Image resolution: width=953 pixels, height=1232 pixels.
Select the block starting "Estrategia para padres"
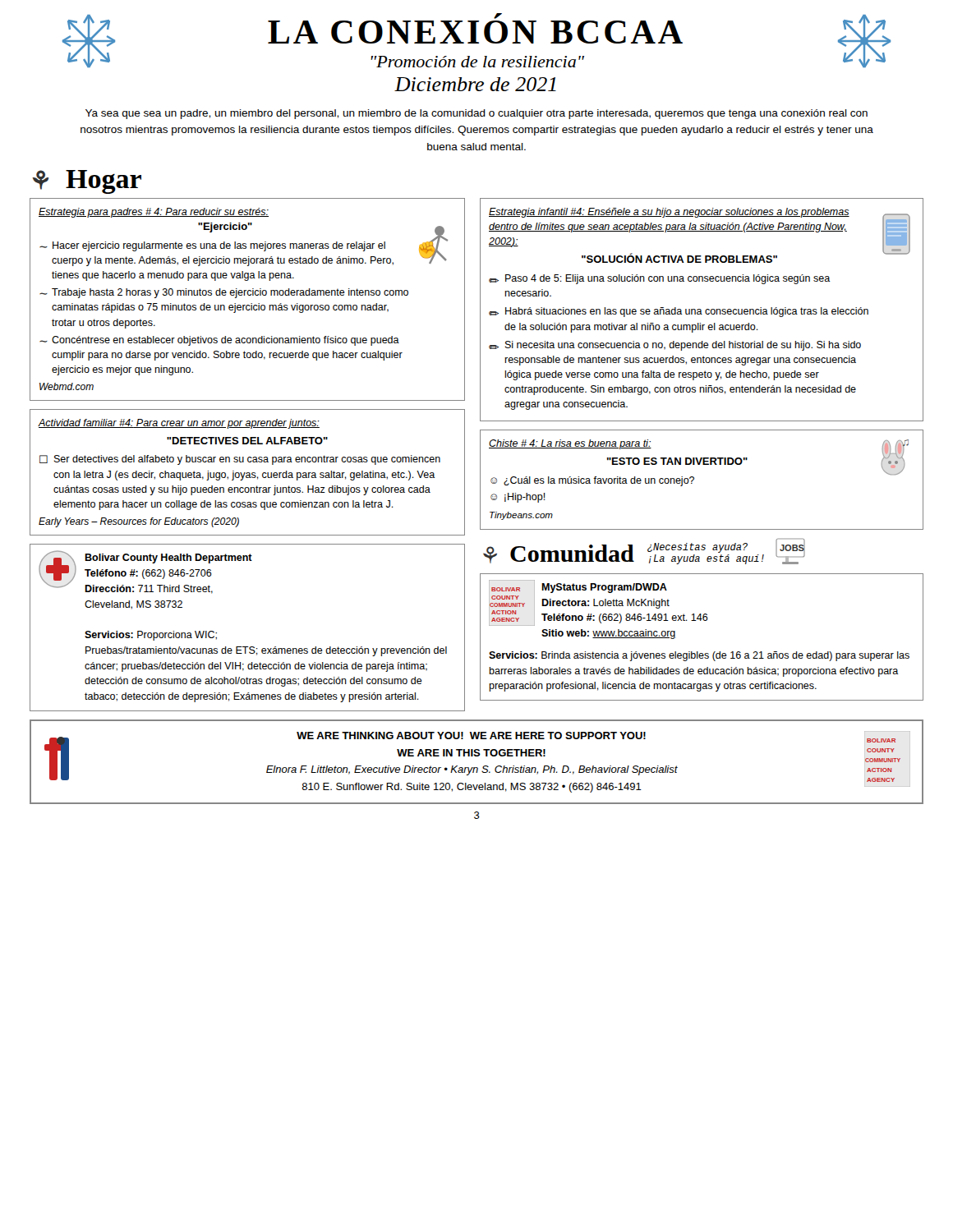click(x=247, y=300)
